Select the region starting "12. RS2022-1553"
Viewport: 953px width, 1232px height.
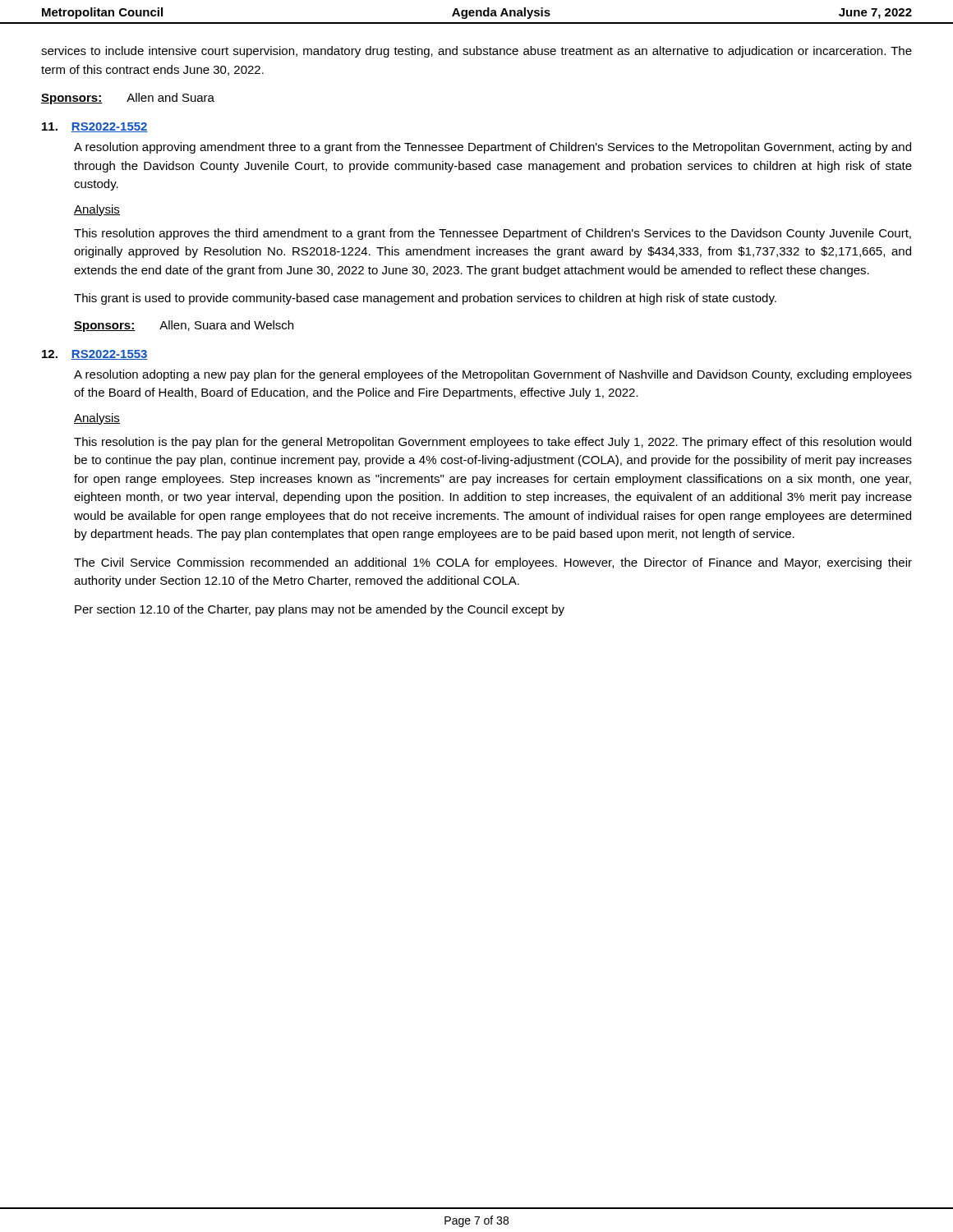(x=94, y=353)
